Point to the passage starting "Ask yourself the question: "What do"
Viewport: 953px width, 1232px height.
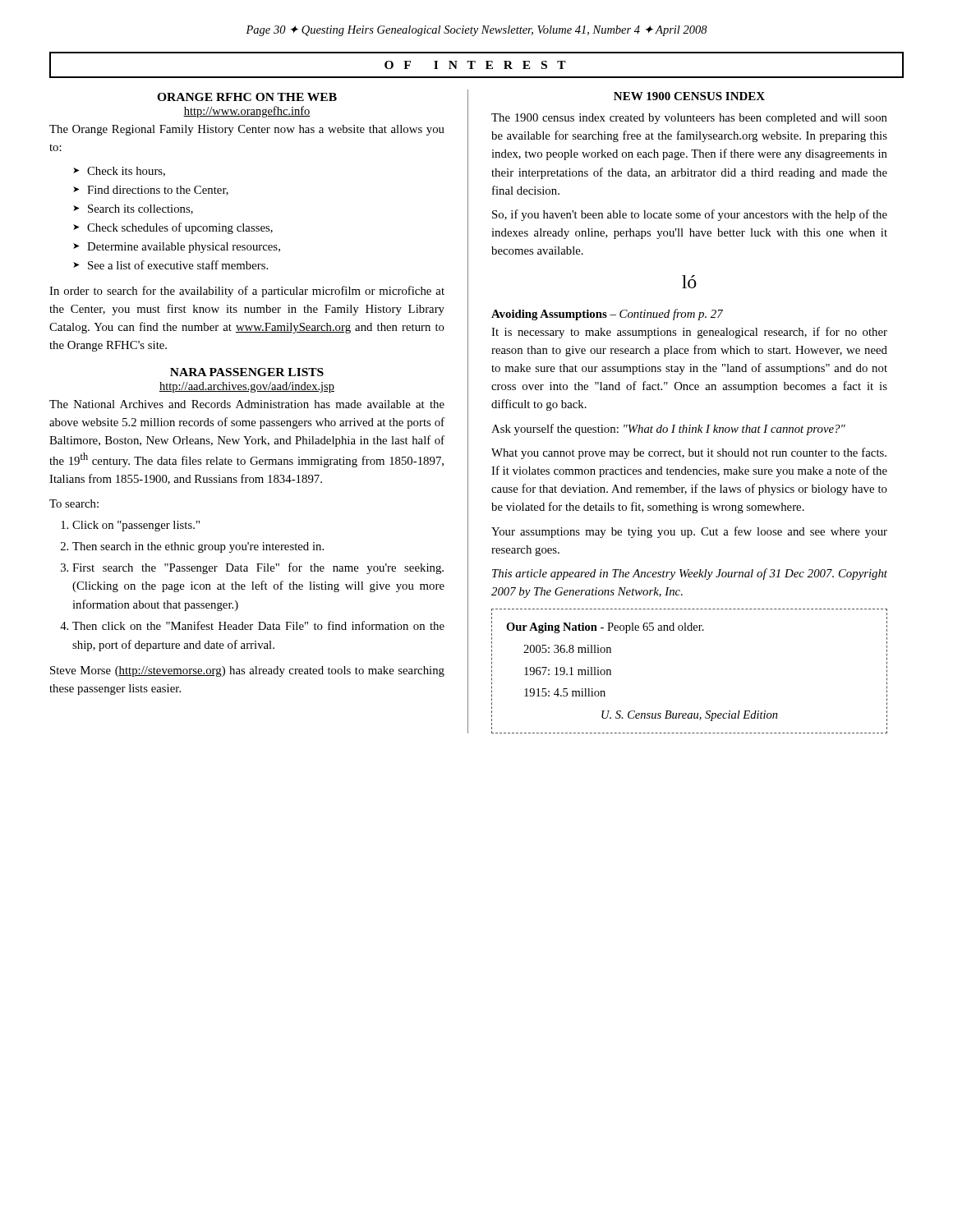(668, 428)
